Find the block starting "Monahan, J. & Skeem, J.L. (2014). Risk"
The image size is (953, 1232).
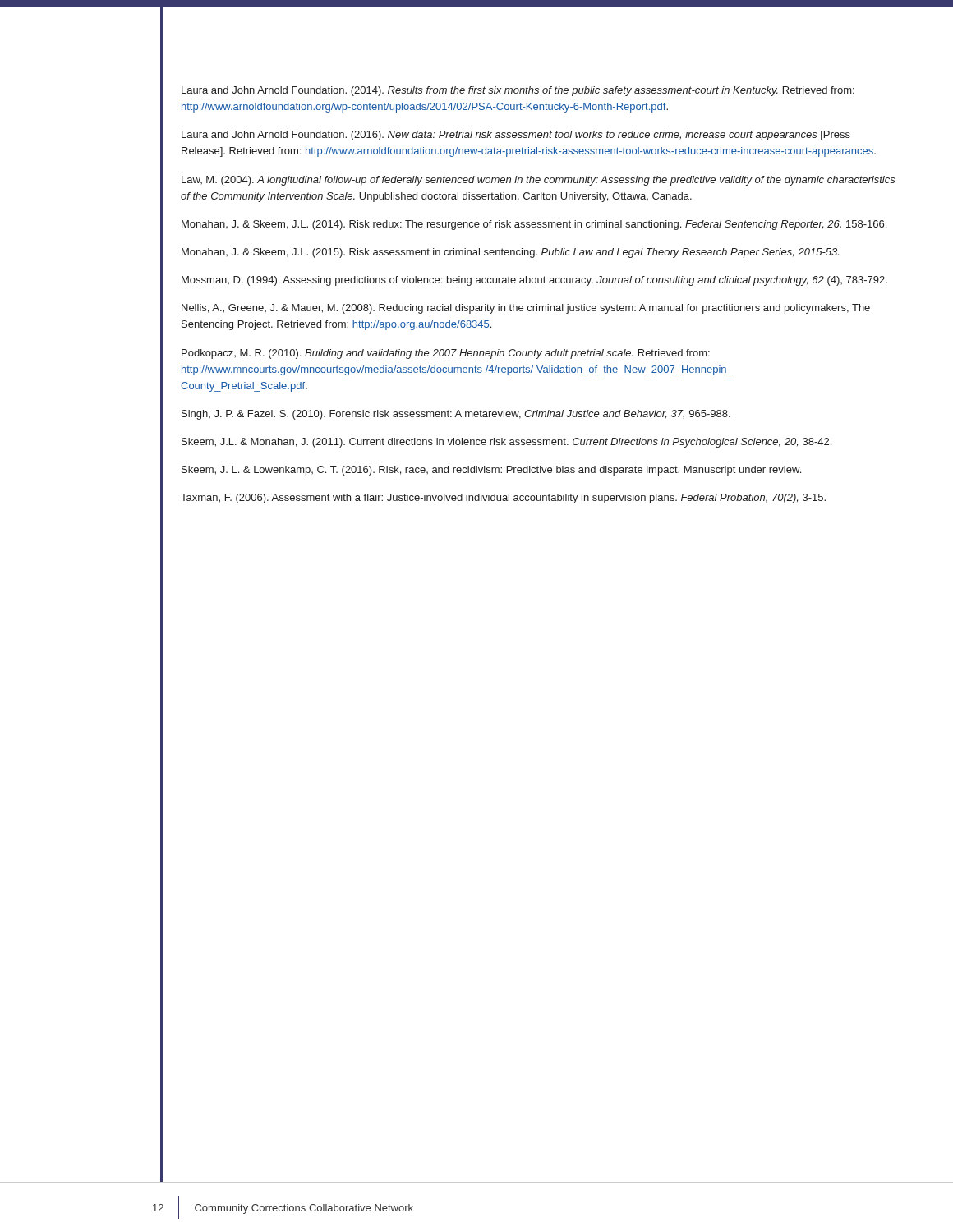[x=534, y=224]
